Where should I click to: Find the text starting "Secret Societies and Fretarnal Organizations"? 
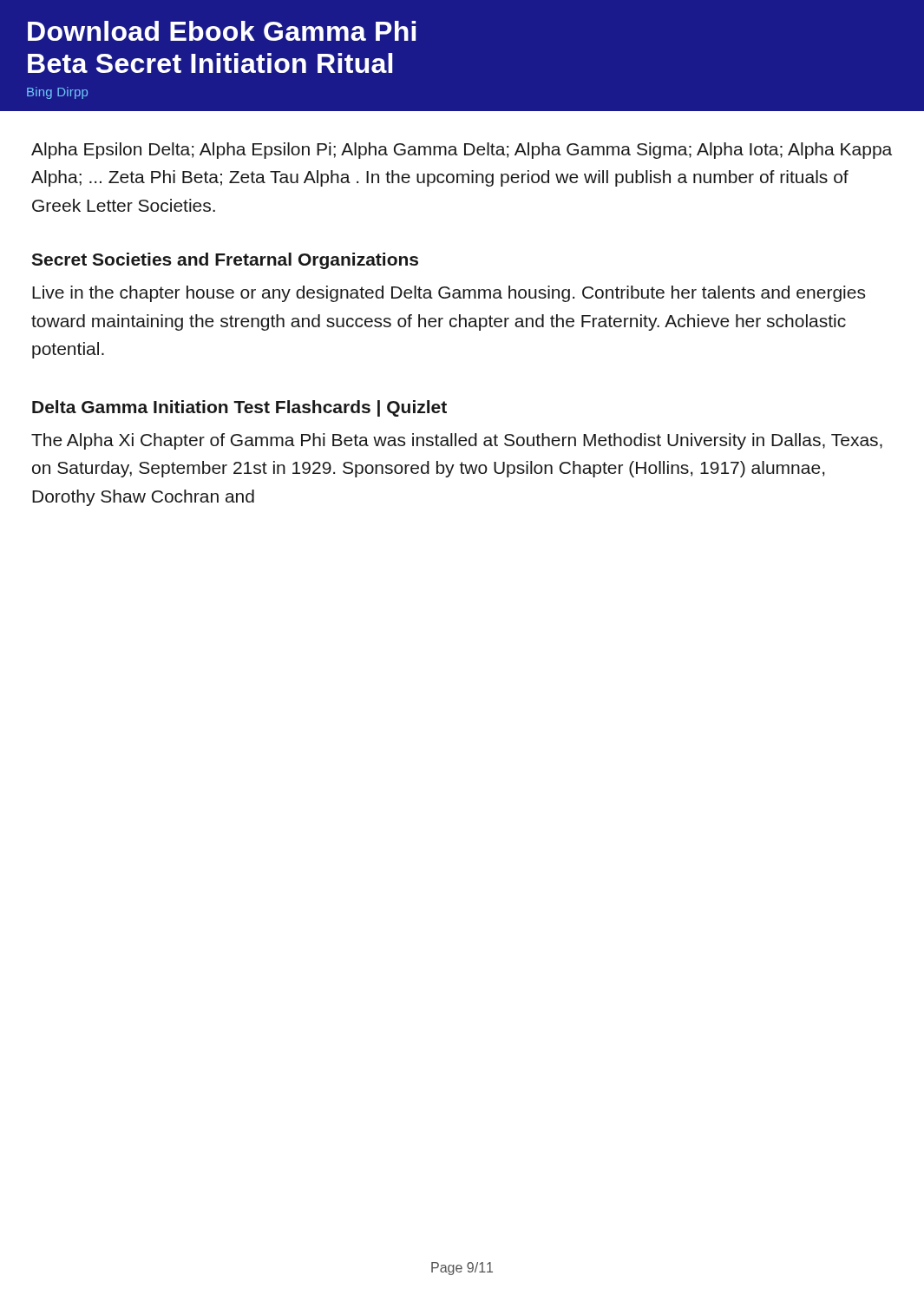pyautogui.click(x=225, y=259)
